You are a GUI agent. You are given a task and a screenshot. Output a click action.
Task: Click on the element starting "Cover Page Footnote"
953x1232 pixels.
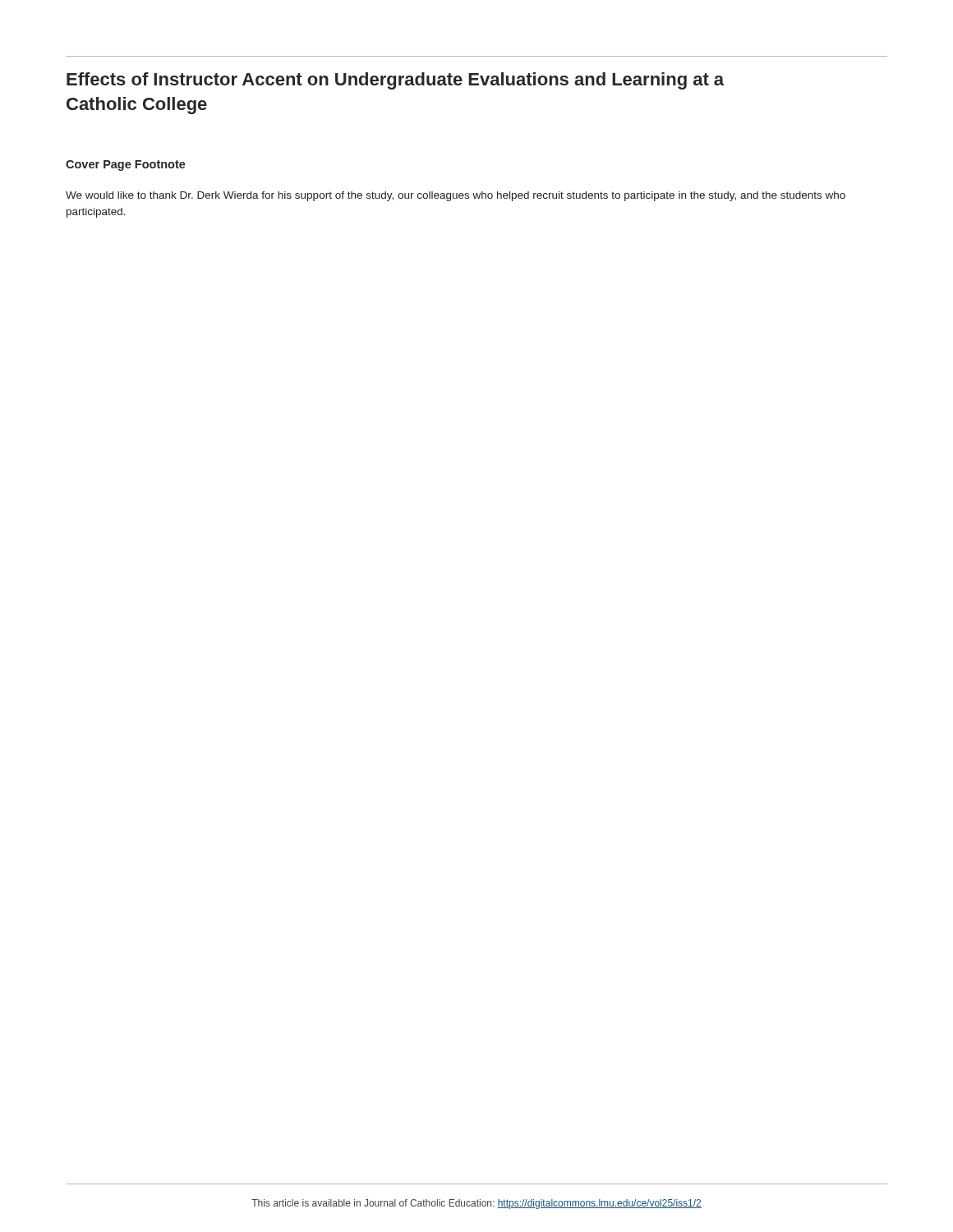126,165
